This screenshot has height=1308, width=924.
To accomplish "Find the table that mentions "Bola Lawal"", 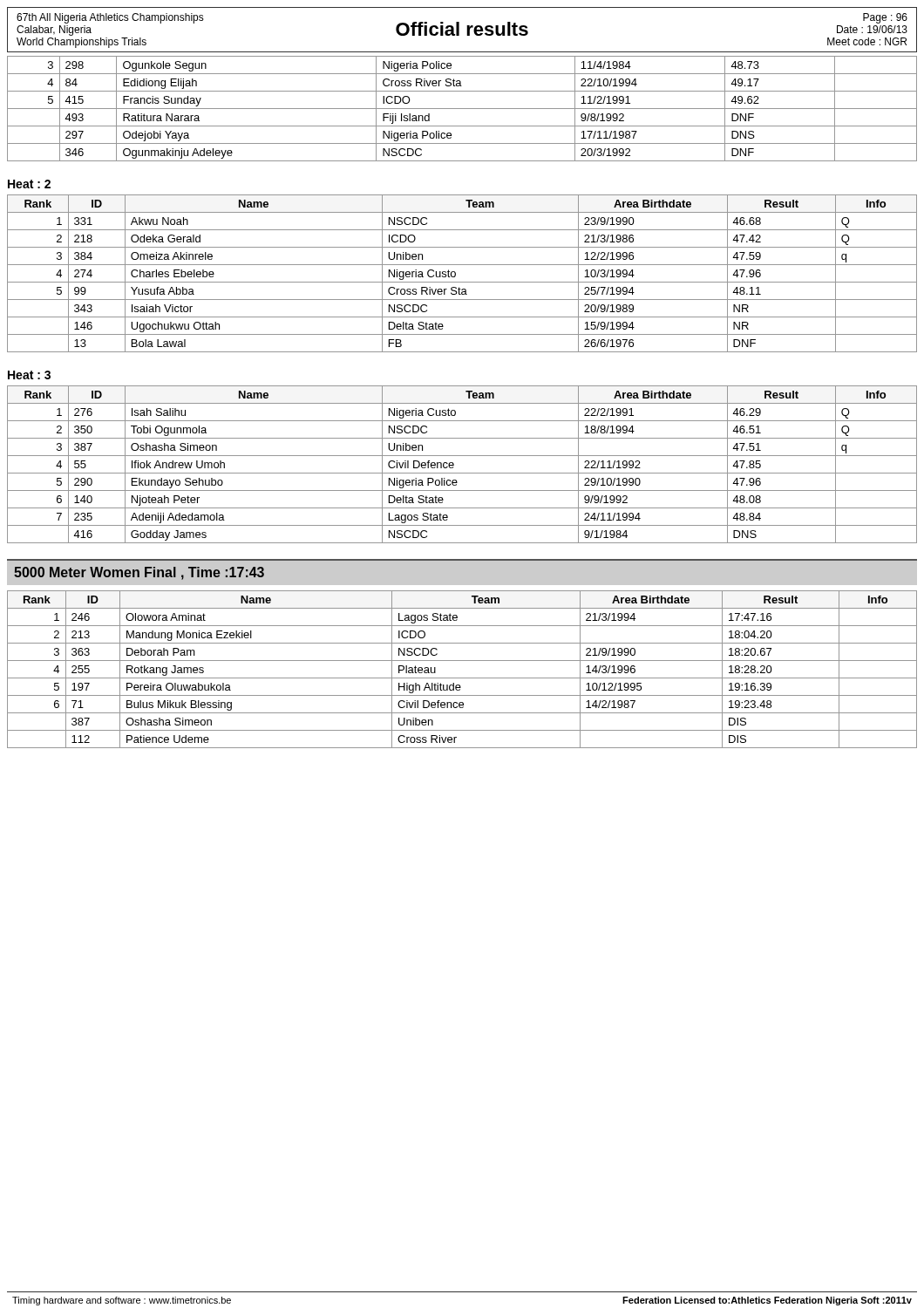I will (x=462, y=273).
